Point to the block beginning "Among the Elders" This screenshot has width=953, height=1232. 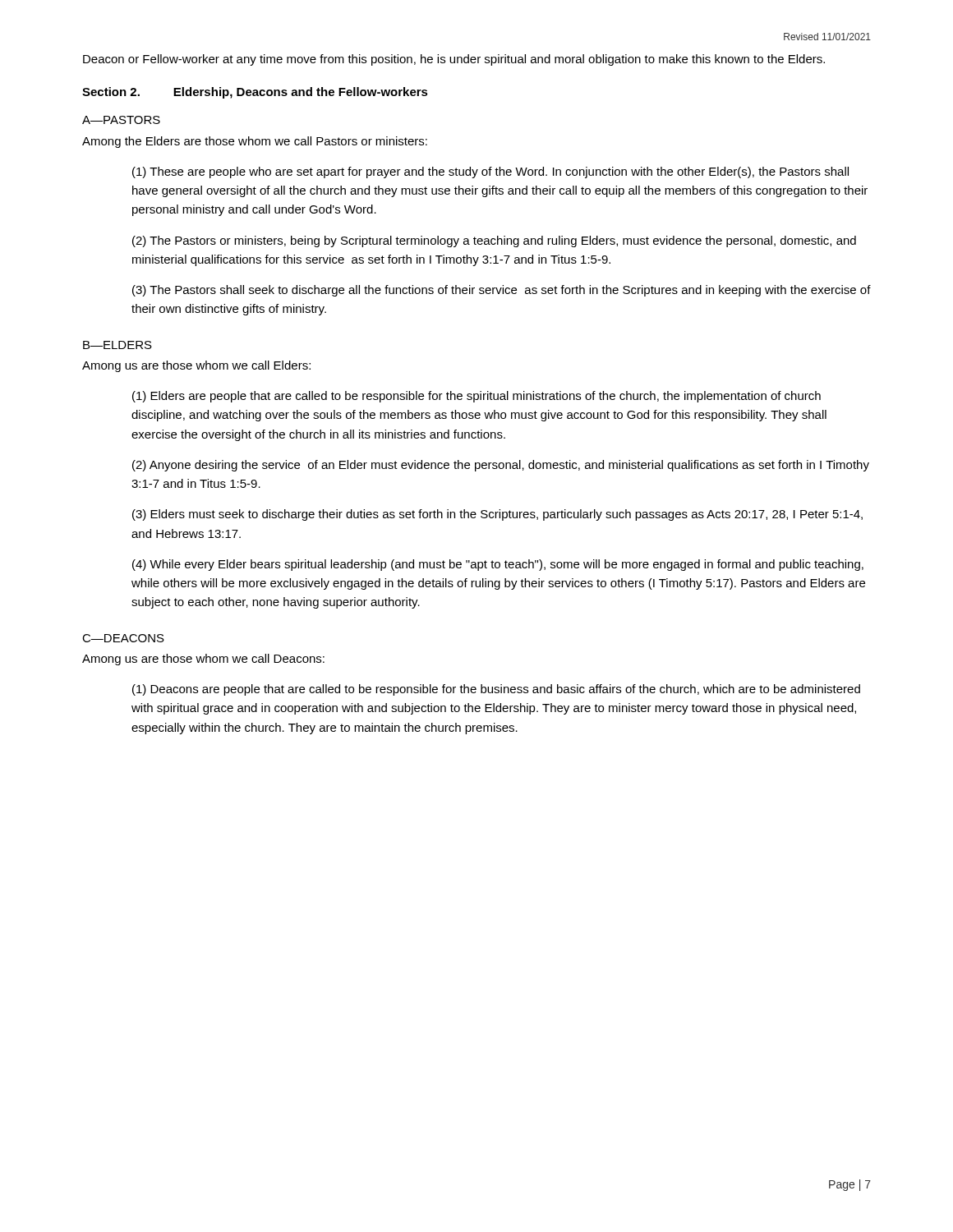pos(255,140)
